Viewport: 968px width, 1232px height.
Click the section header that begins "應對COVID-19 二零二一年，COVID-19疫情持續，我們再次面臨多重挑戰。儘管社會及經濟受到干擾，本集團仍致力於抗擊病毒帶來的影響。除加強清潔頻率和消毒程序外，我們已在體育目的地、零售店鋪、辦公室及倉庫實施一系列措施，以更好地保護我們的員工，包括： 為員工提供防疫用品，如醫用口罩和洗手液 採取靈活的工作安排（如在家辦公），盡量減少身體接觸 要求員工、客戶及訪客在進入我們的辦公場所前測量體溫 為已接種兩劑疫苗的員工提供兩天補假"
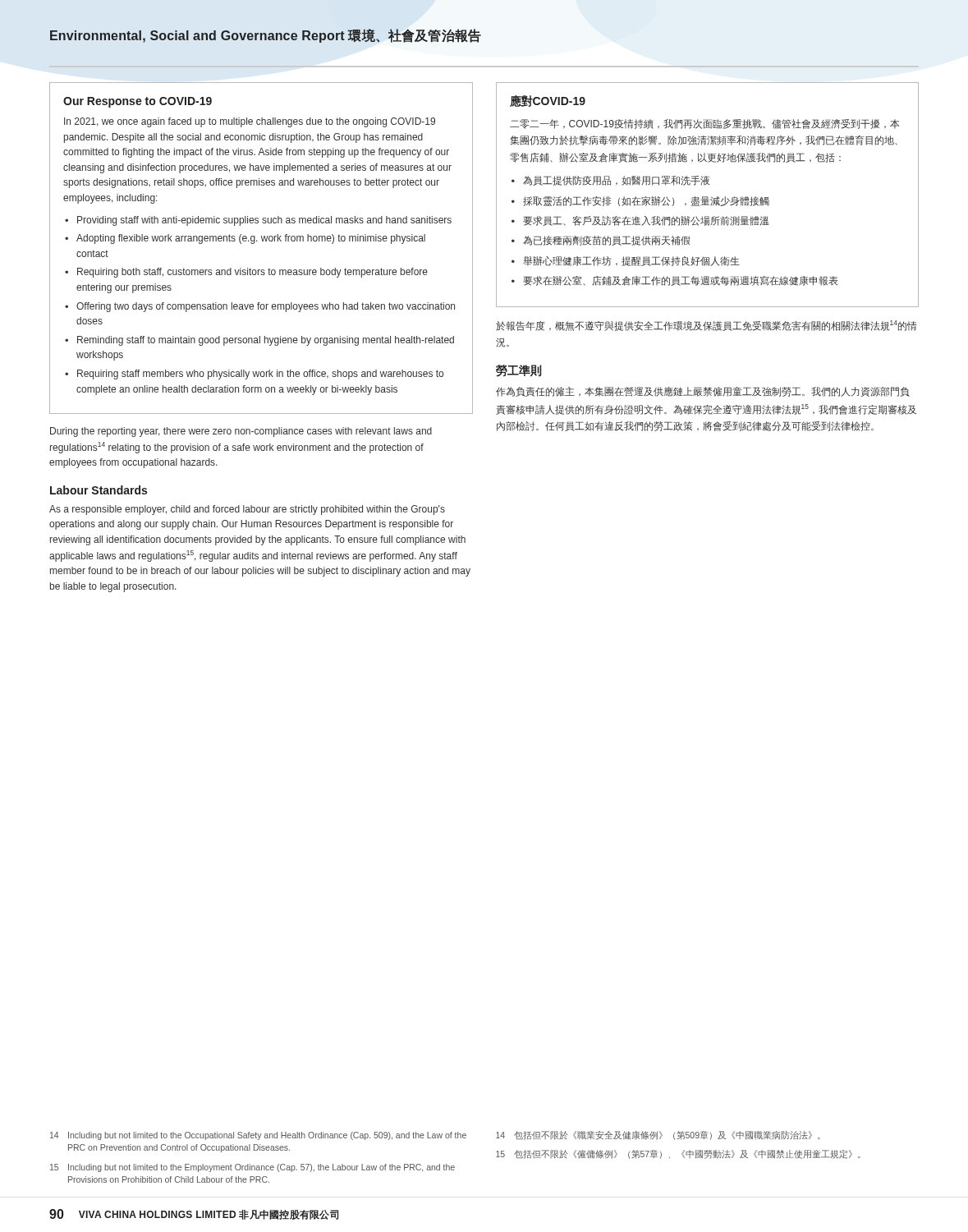707,192
